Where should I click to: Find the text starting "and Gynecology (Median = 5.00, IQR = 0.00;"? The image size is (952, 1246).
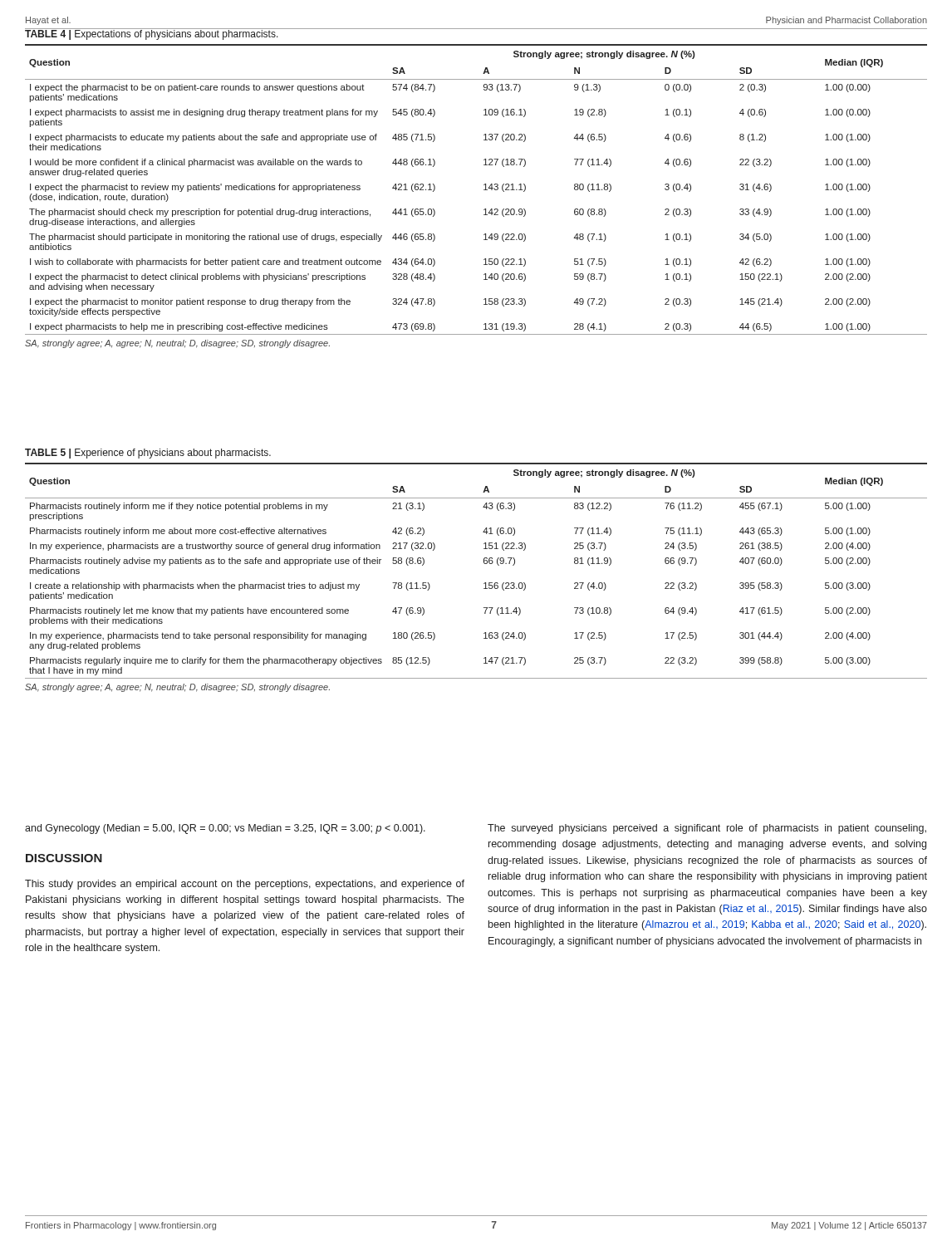pos(225,828)
